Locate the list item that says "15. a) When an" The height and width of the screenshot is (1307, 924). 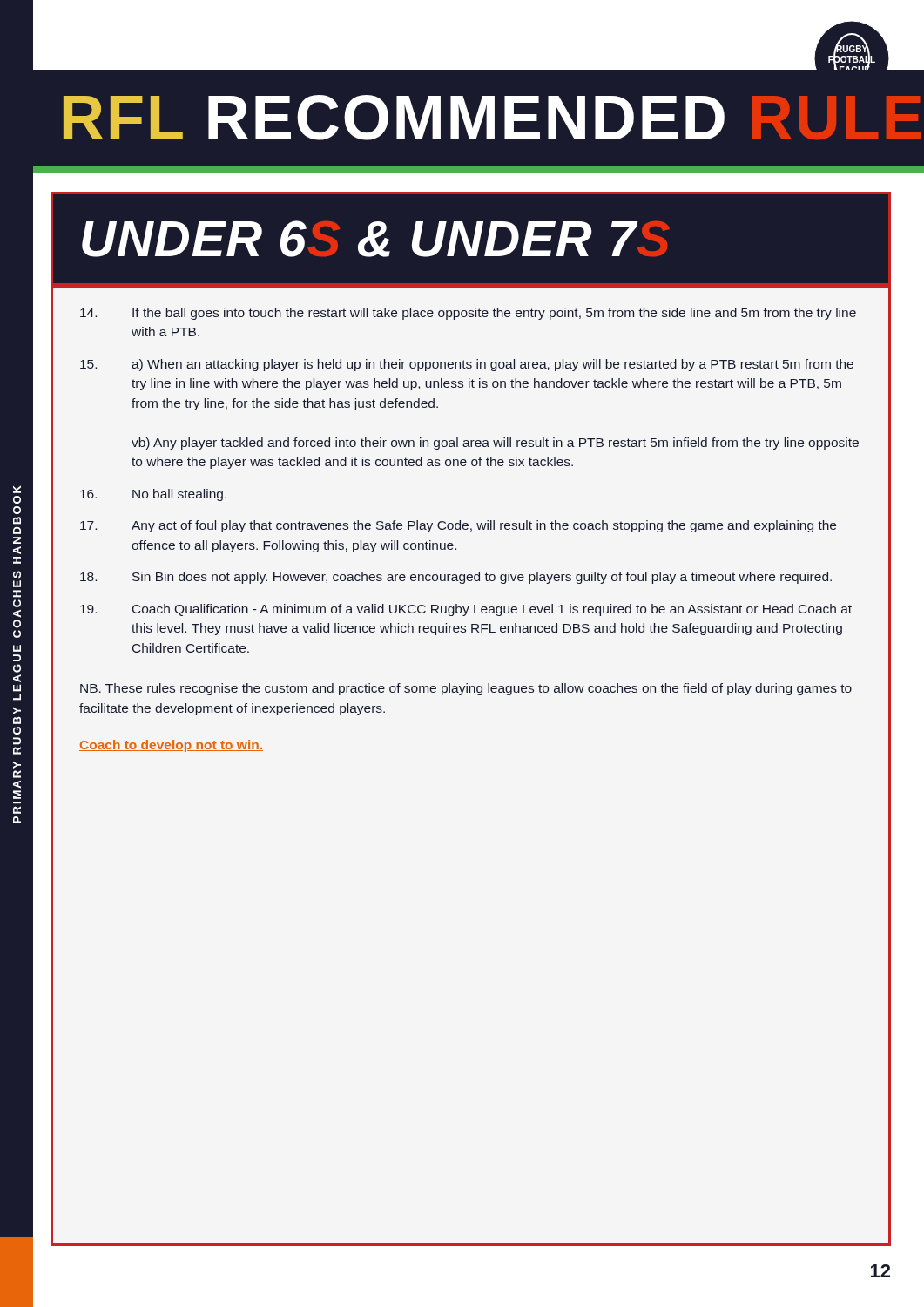pos(467,365)
